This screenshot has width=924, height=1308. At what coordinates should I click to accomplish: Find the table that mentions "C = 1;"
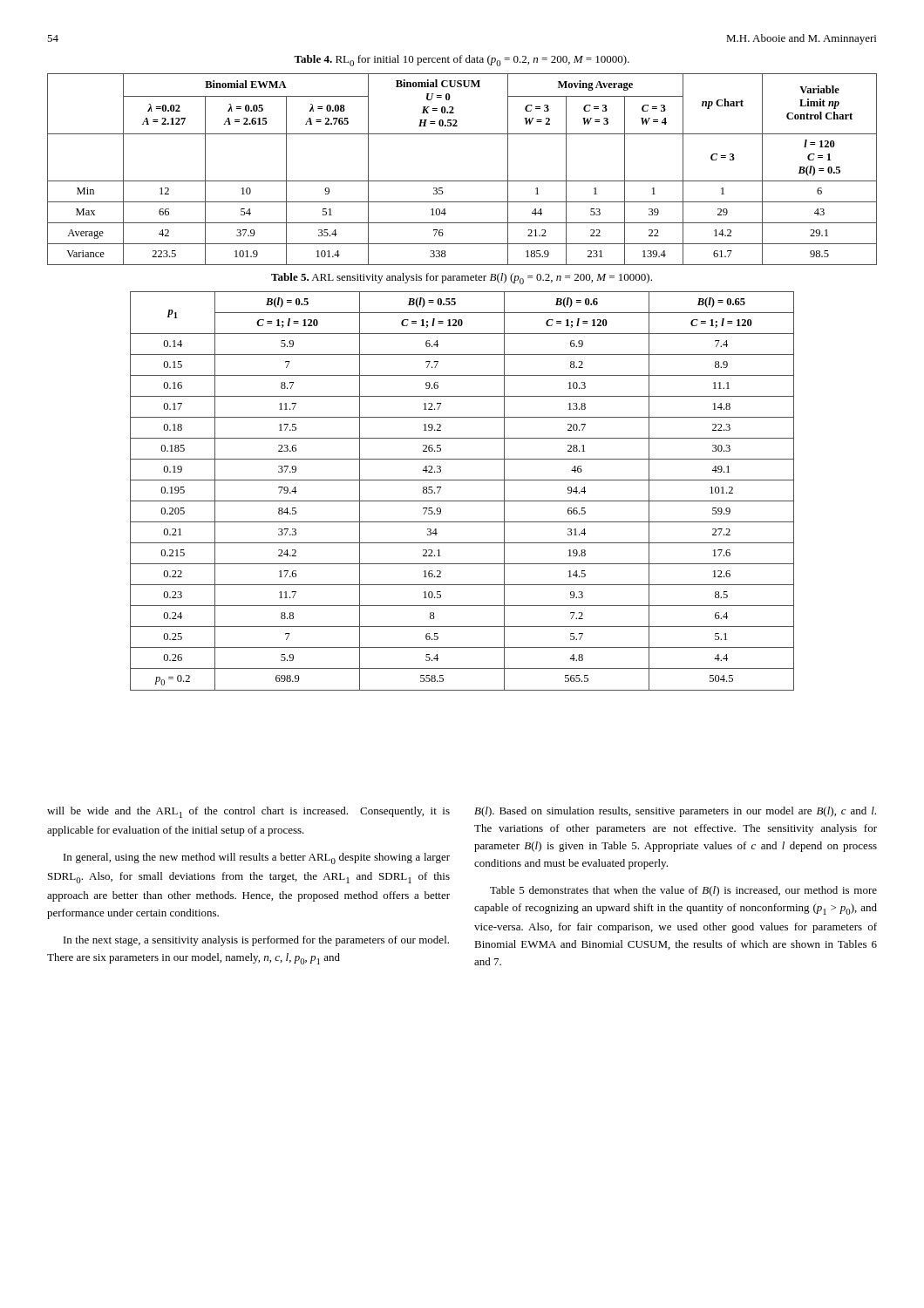(462, 491)
